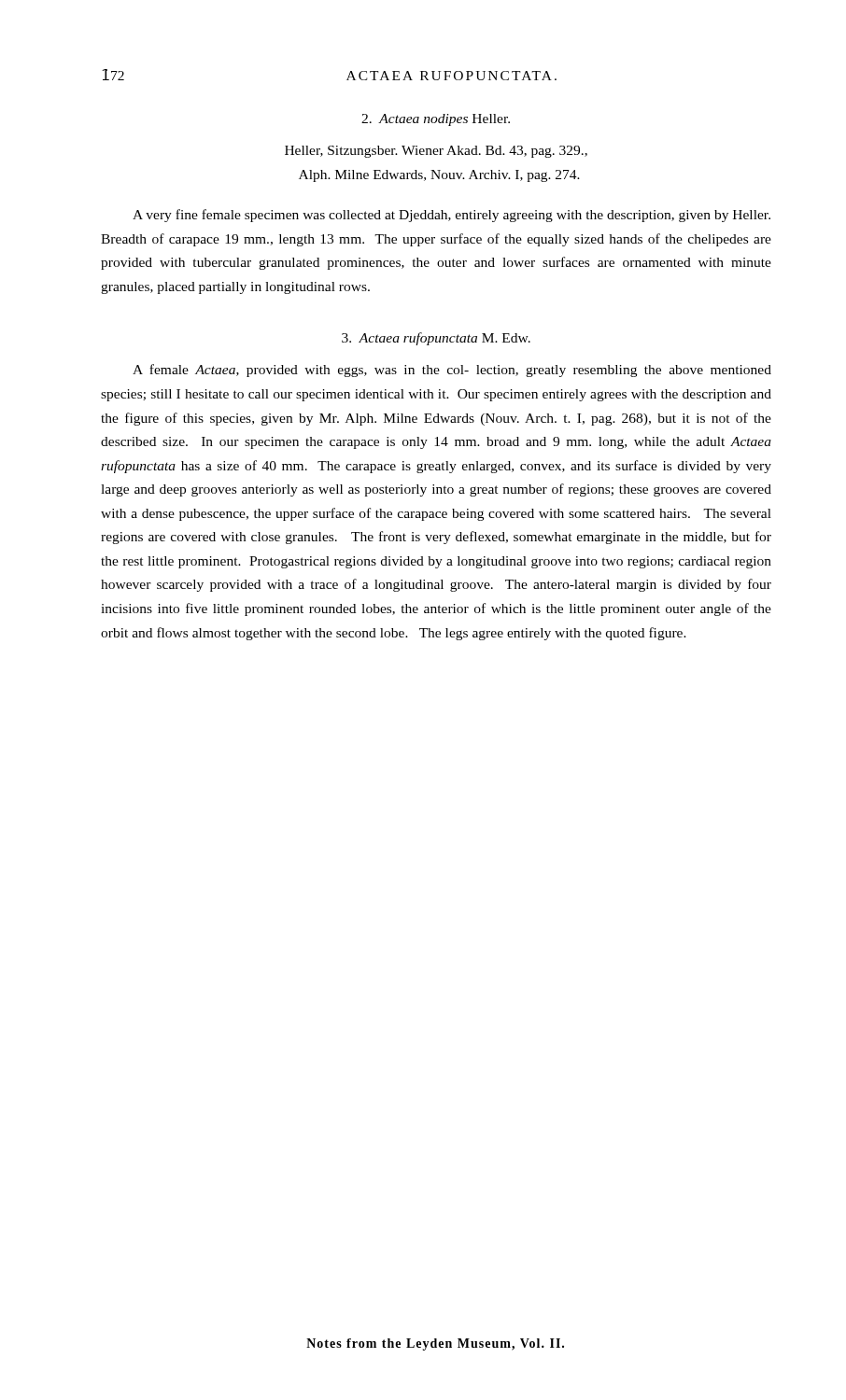The height and width of the screenshot is (1400, 846).
Task: Select the text block starting "3. Actaea rufopunctata M. Edw."
Action: click(436, 338)
